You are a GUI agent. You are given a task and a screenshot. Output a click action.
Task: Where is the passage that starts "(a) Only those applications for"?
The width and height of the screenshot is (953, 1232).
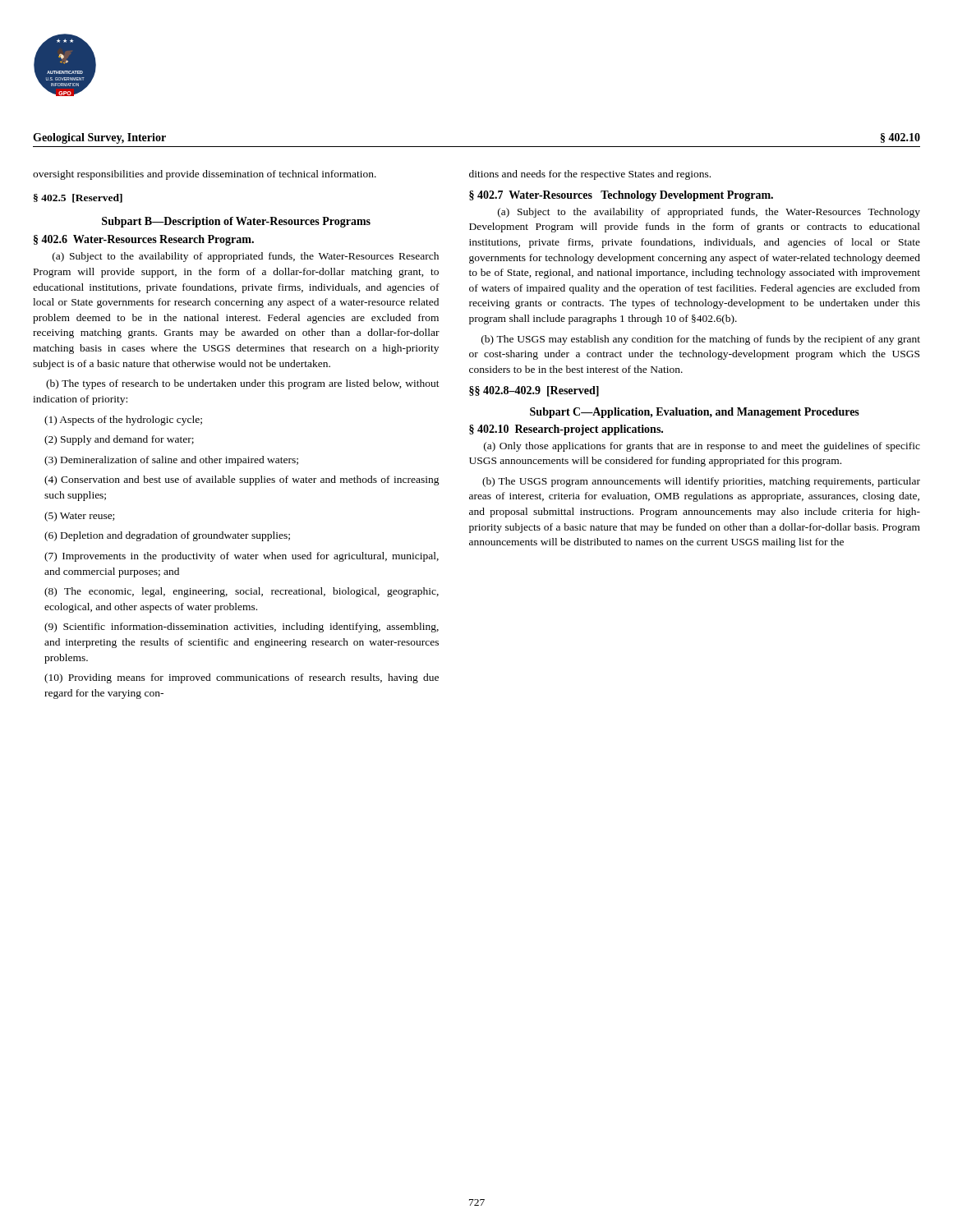click(694, 453)
